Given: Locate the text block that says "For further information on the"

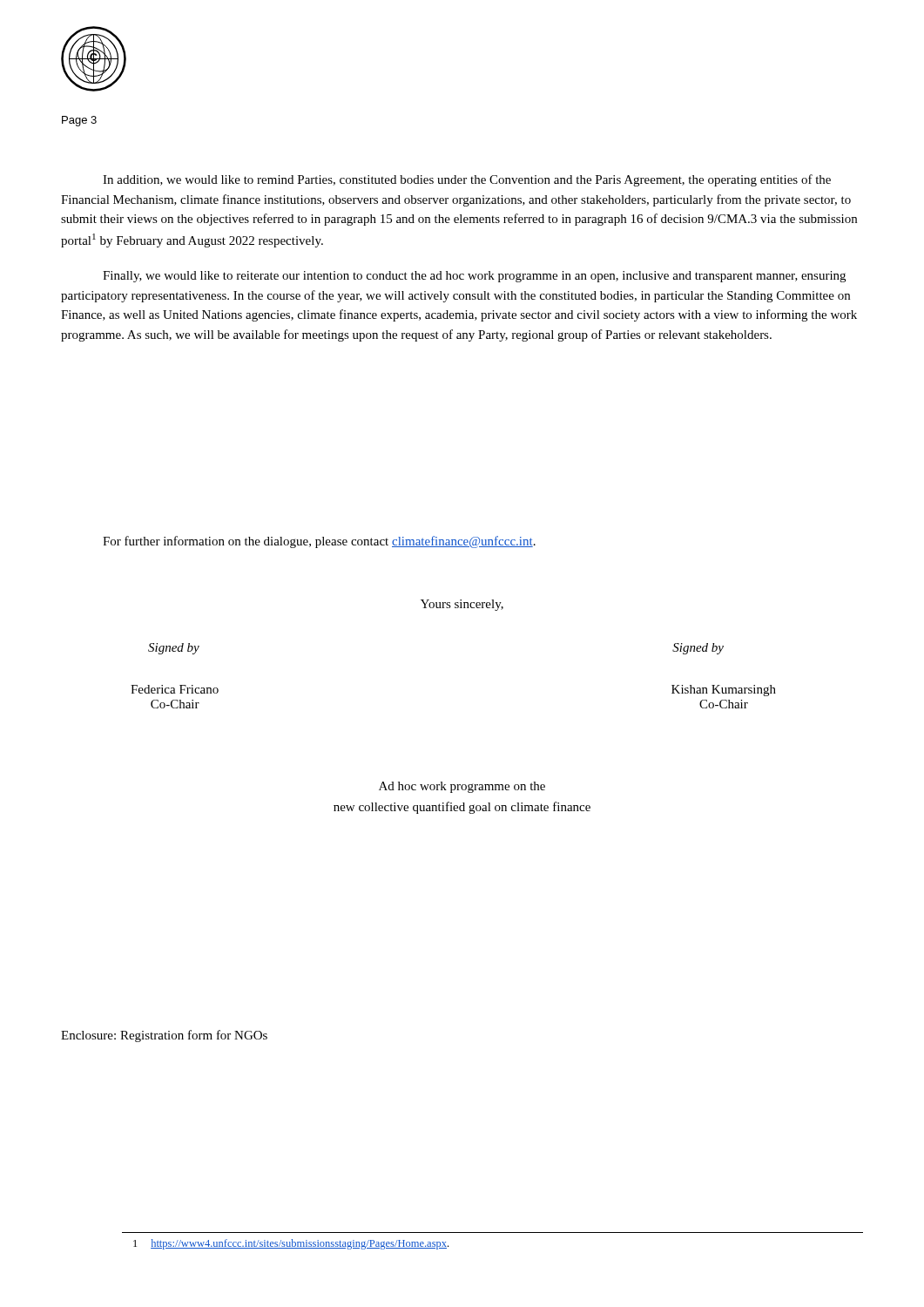Looking at the screenshot, I should (319, 541).
